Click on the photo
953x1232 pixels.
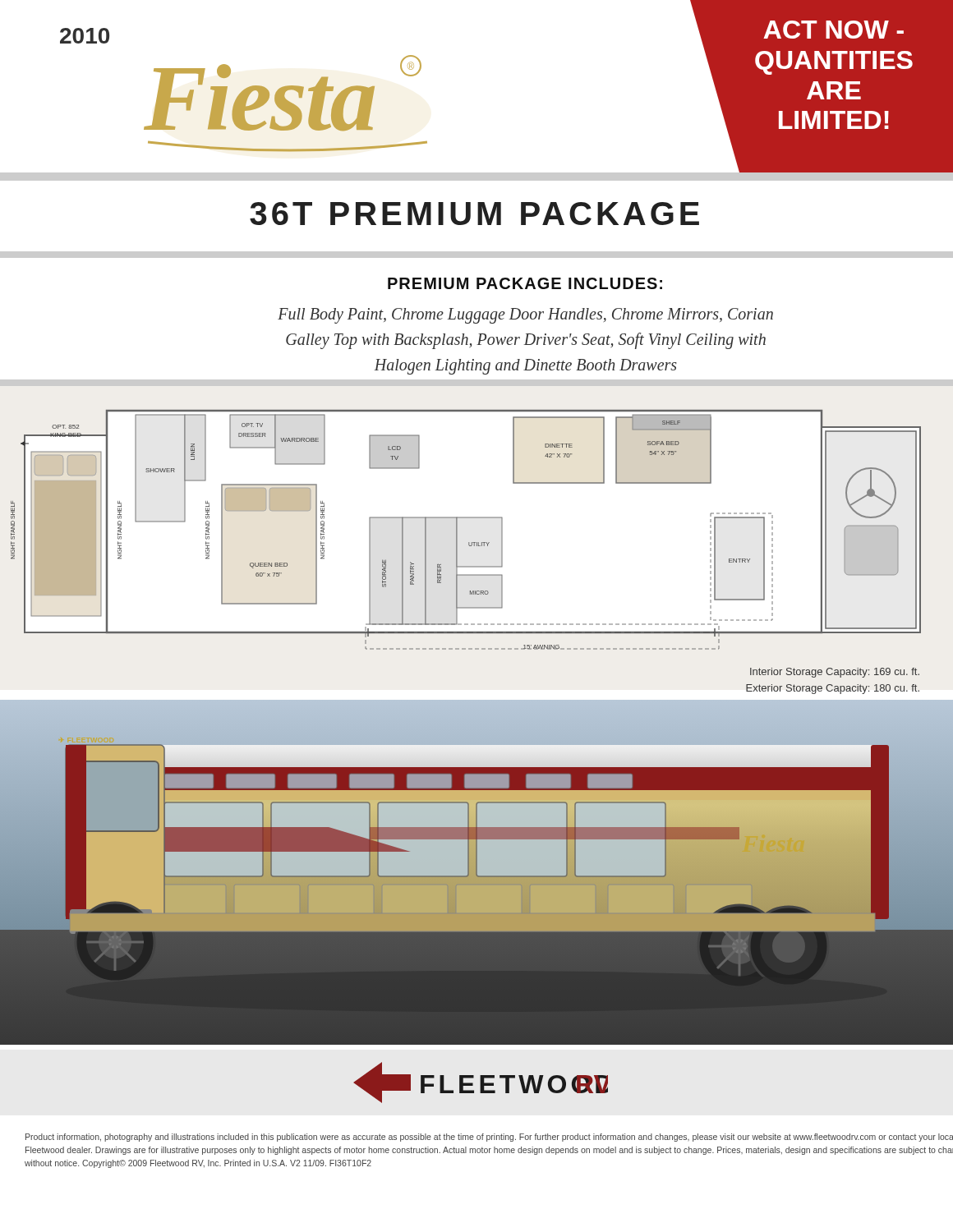476,872
